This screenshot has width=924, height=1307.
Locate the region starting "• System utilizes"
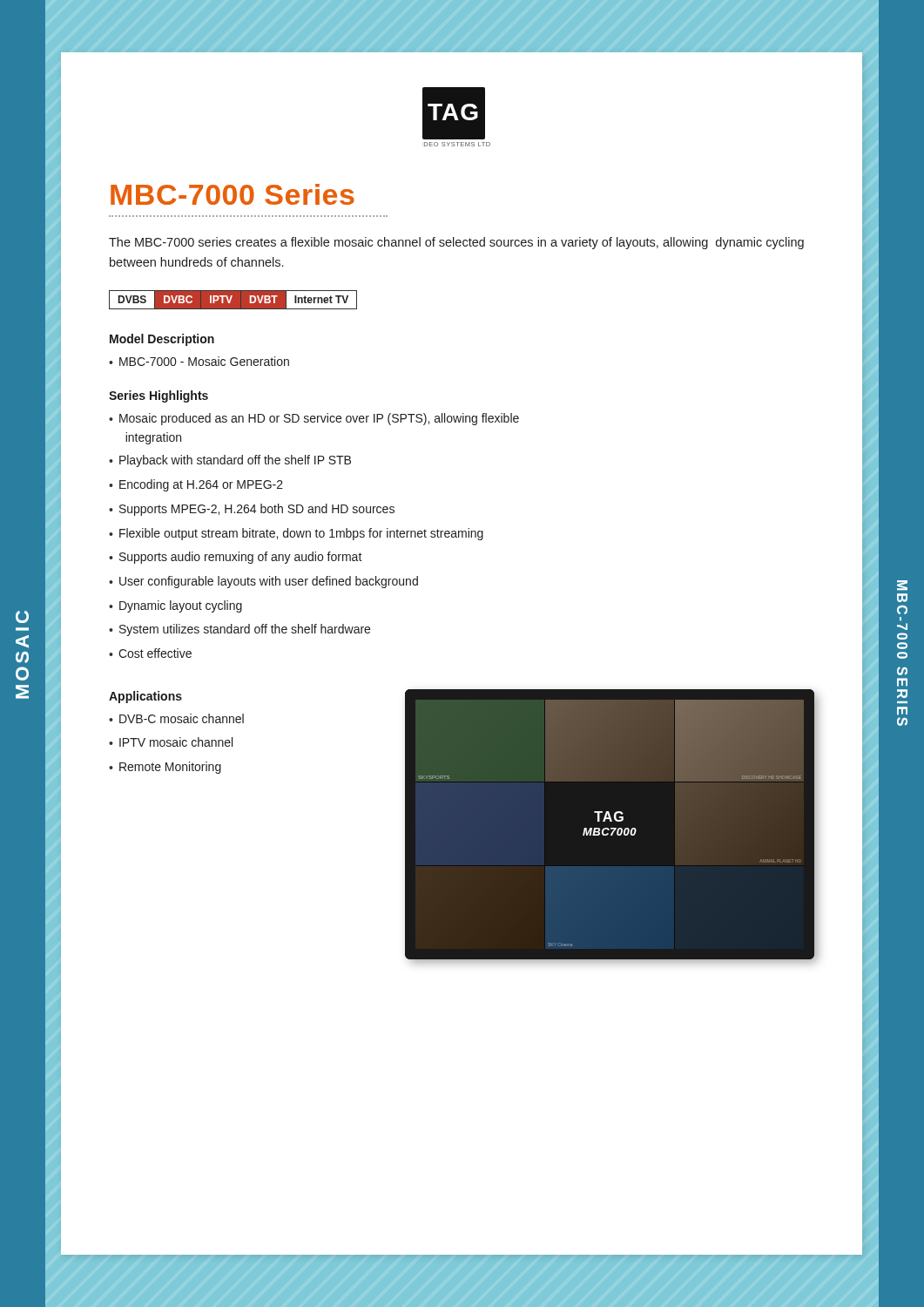point(240,630)
